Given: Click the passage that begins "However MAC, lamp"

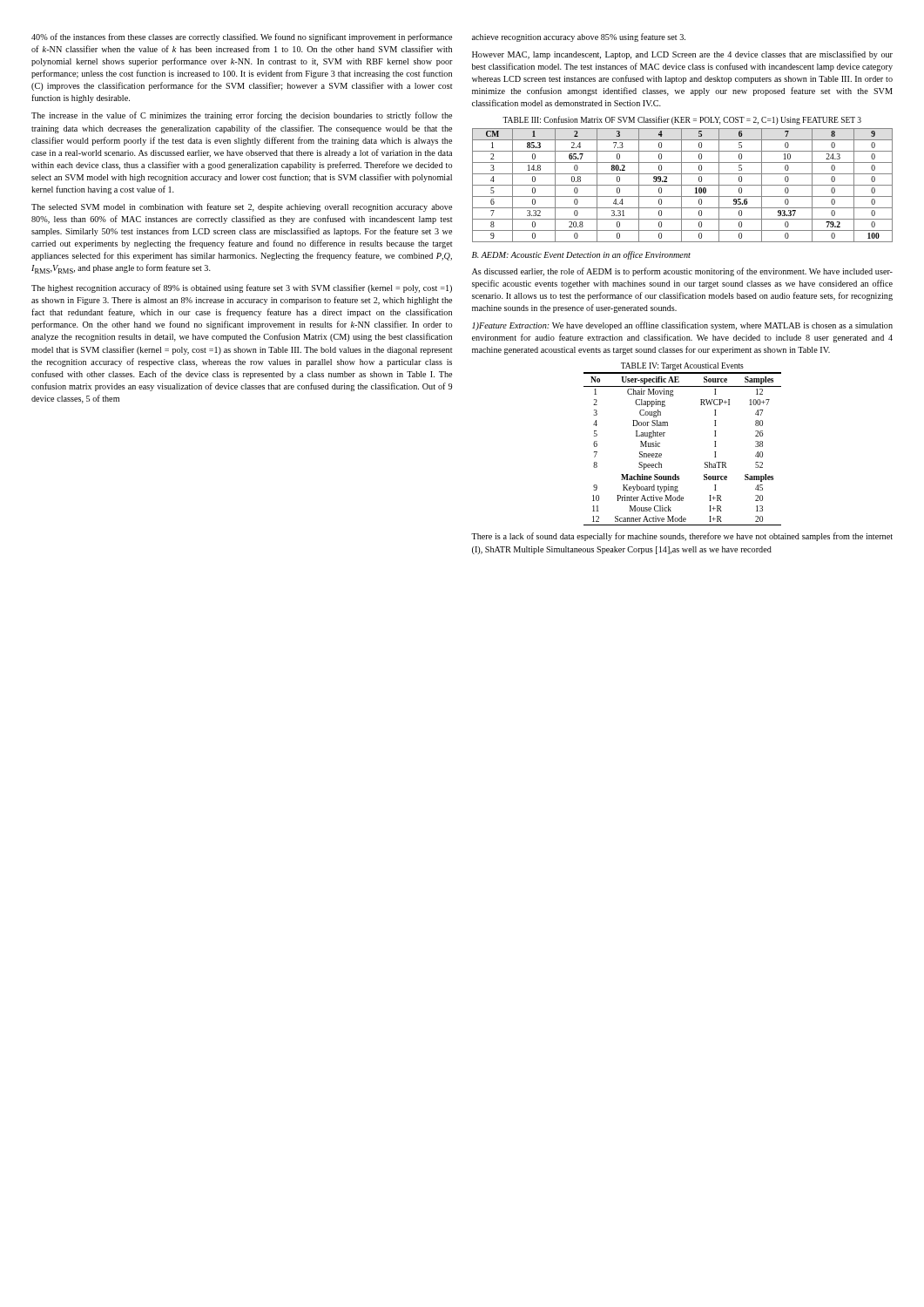Looking at the screenshot, I should pyautogui.click(x=682, y=80).
